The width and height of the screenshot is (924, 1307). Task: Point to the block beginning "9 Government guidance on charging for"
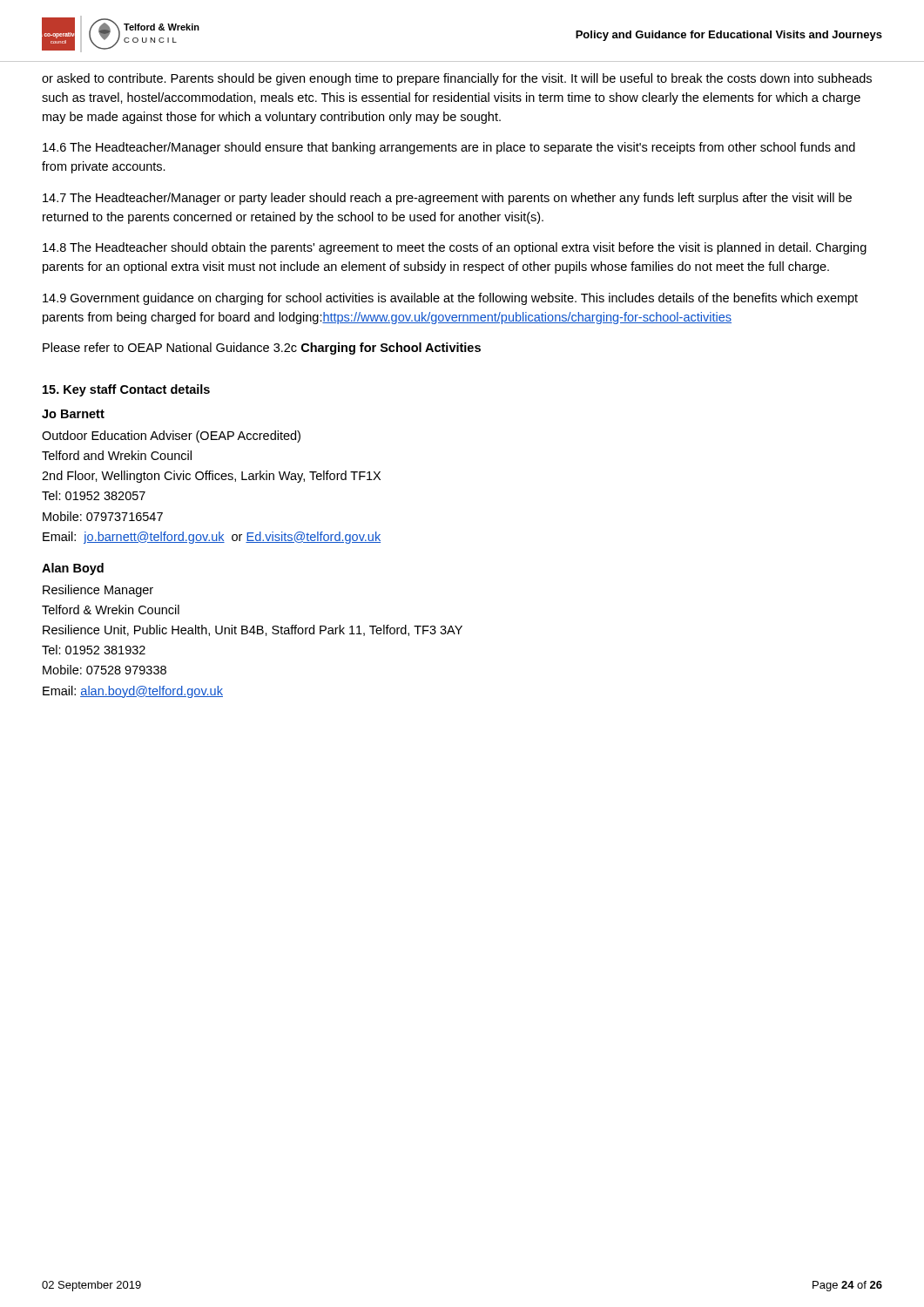[x=450, y=307]
